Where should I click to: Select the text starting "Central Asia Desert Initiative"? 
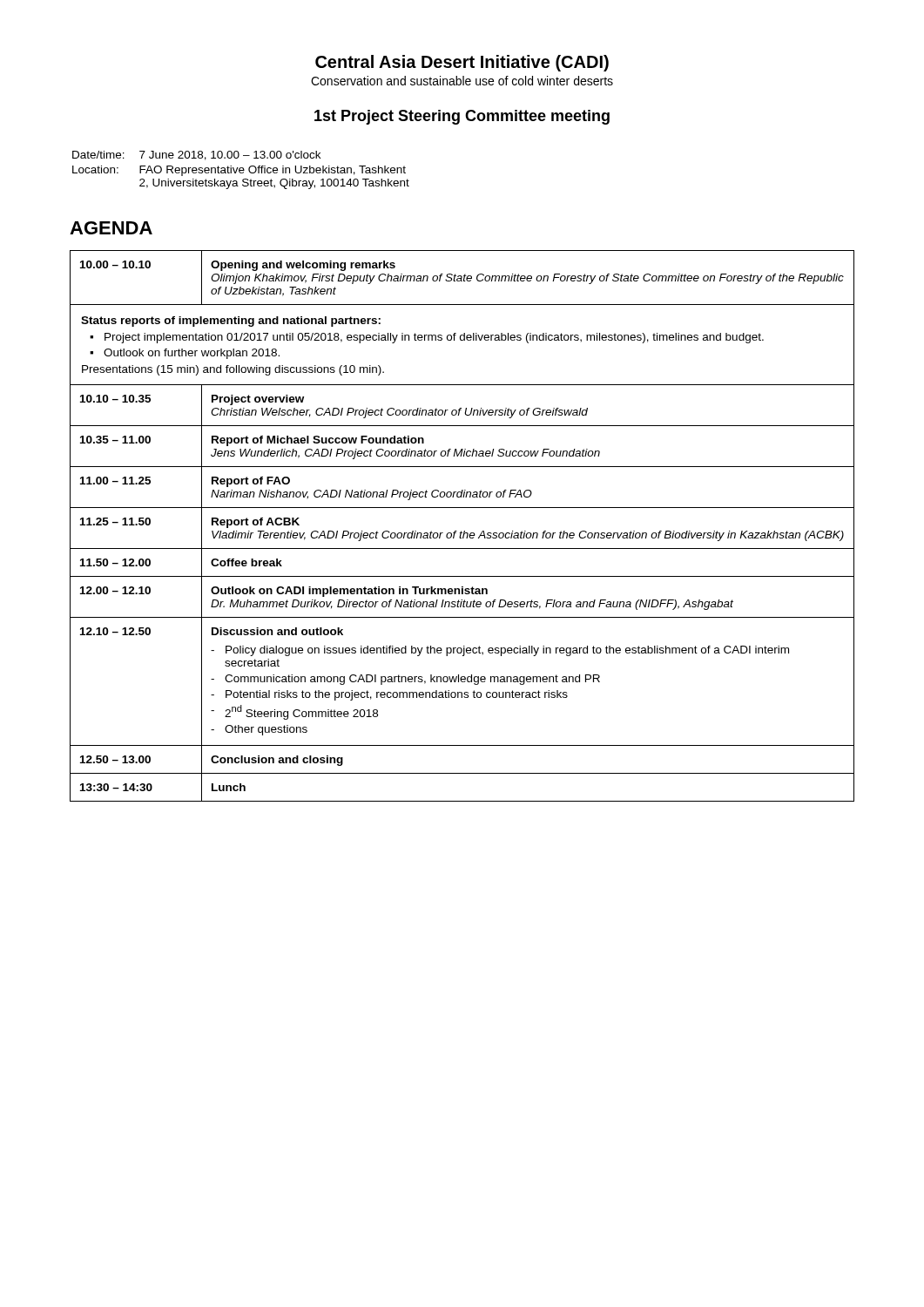462,62
